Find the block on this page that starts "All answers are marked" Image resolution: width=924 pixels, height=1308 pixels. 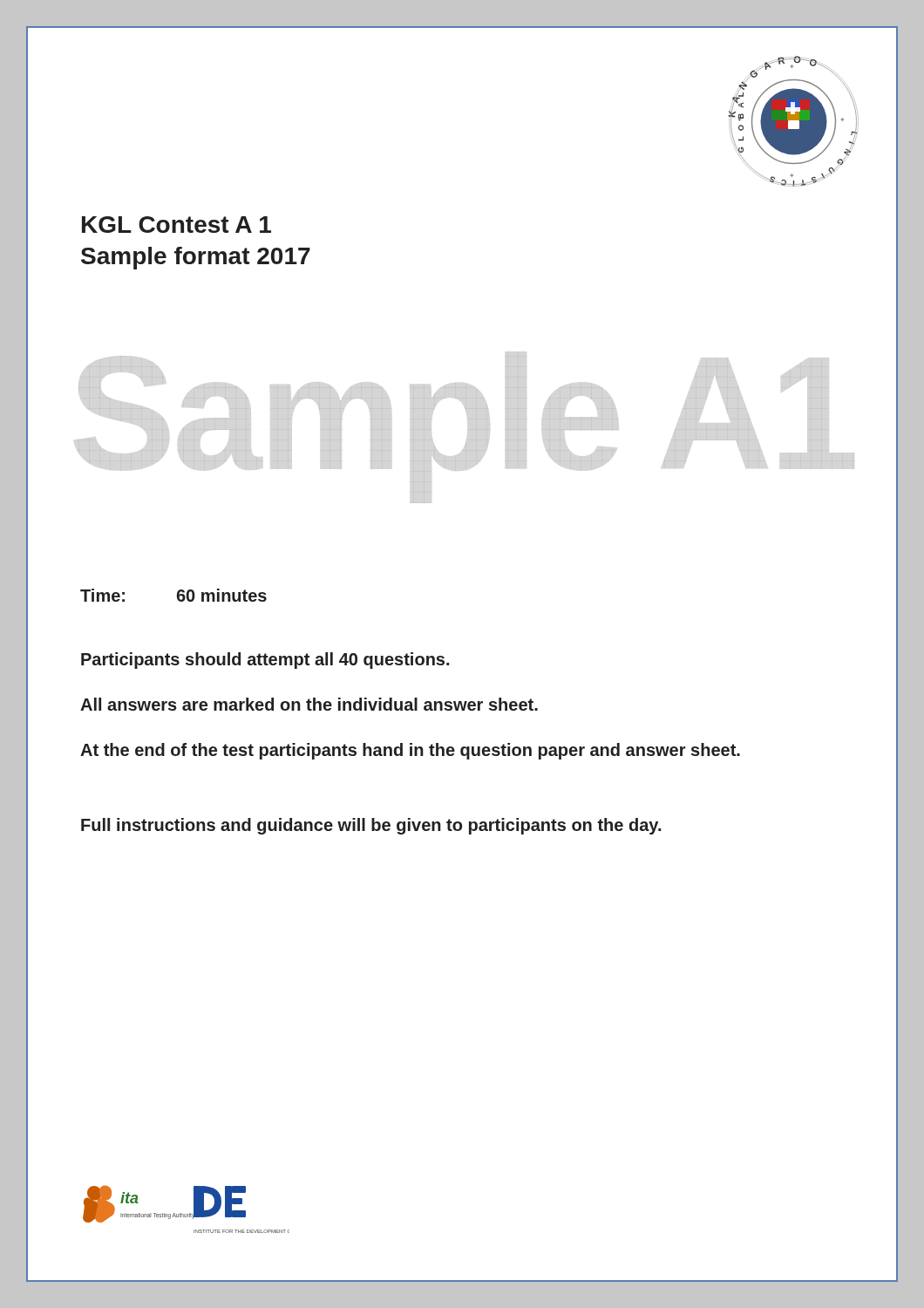pyautogui.click(x=462, y=705)
